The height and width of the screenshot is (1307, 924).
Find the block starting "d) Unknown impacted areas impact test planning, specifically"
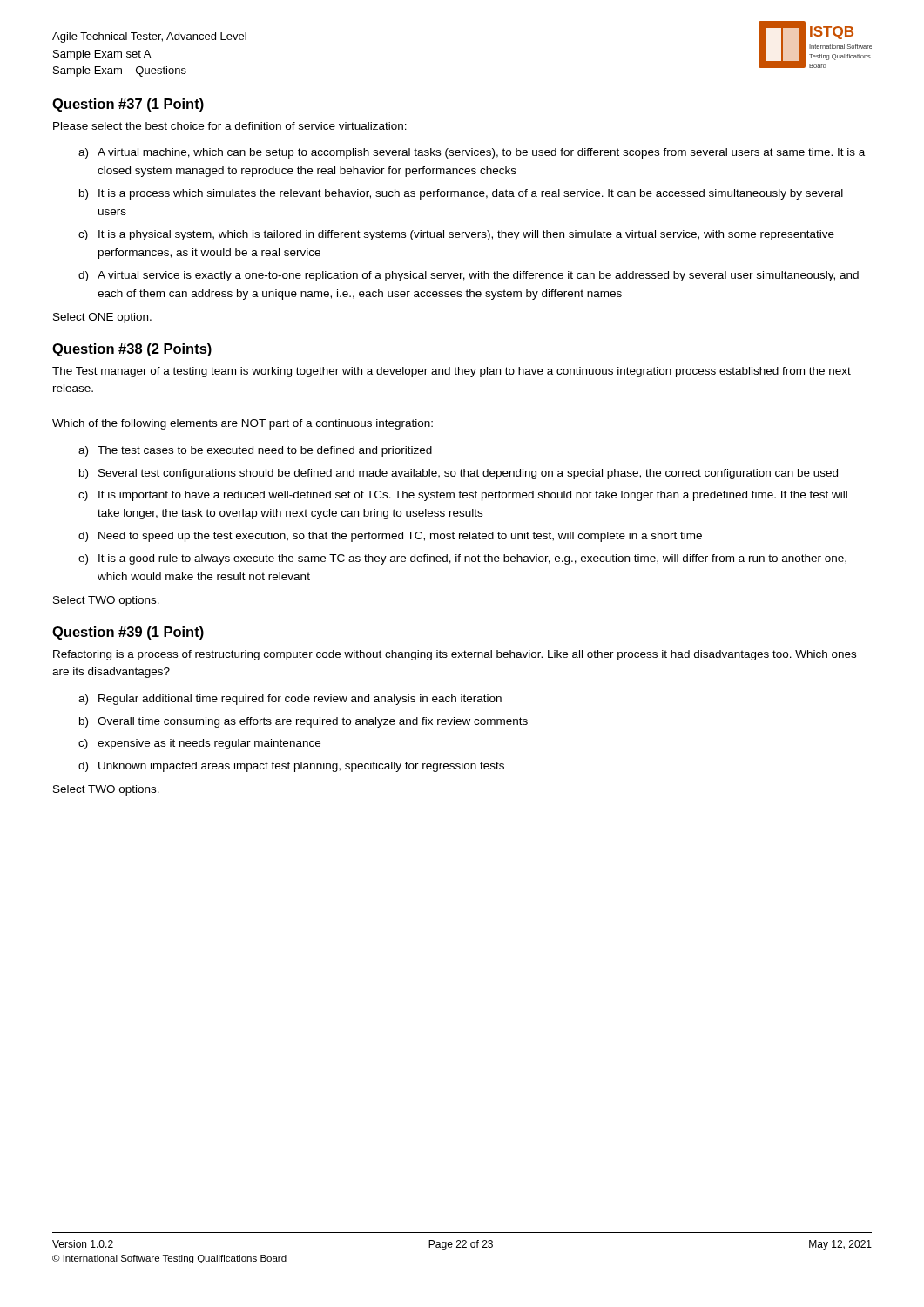click(x=475, y=767)
